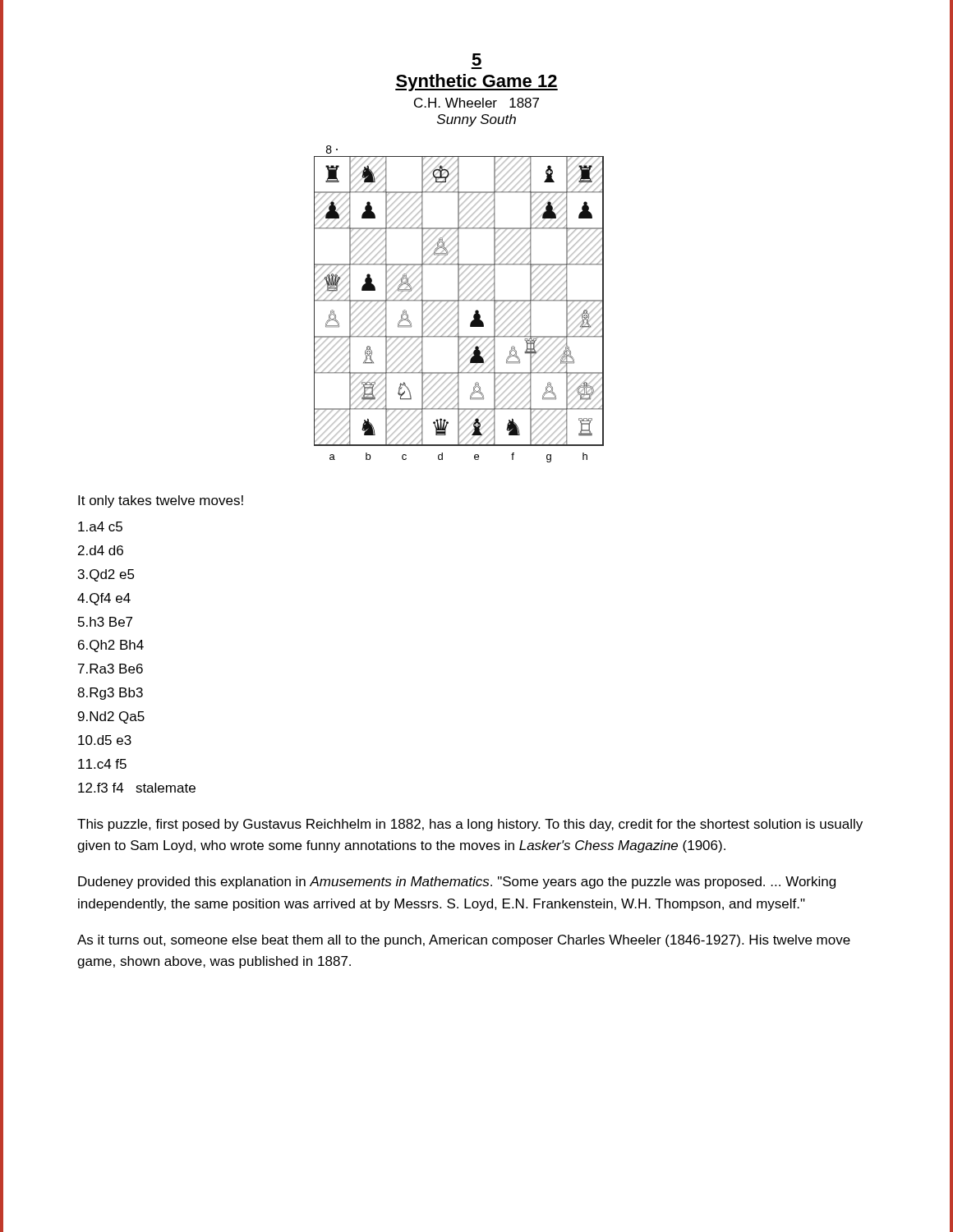Where does it say "7.Ra3 Be6"?

click(110, 669)
